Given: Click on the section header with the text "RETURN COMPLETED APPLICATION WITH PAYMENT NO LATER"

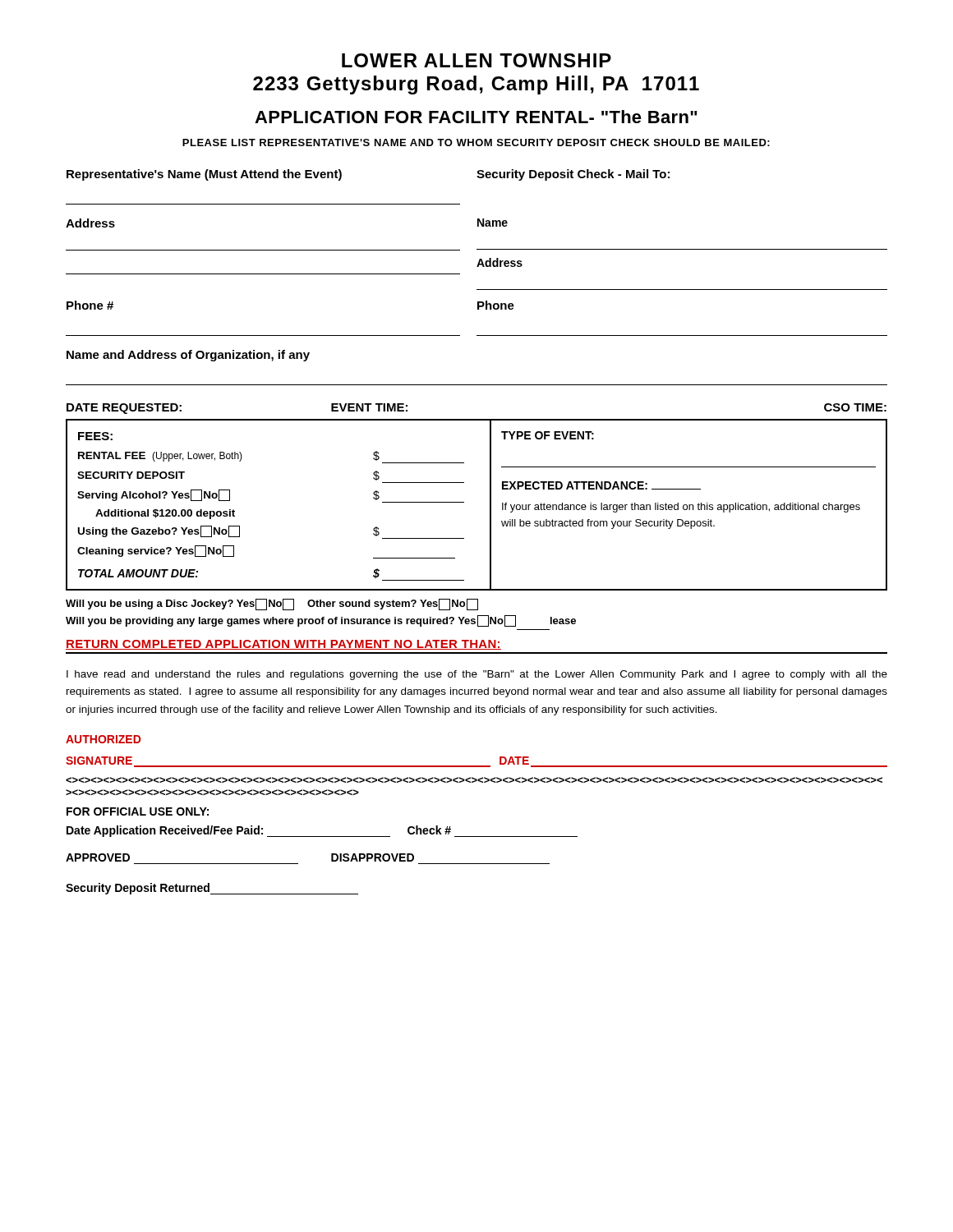Looking at the screenshot, I should point(283,643).
